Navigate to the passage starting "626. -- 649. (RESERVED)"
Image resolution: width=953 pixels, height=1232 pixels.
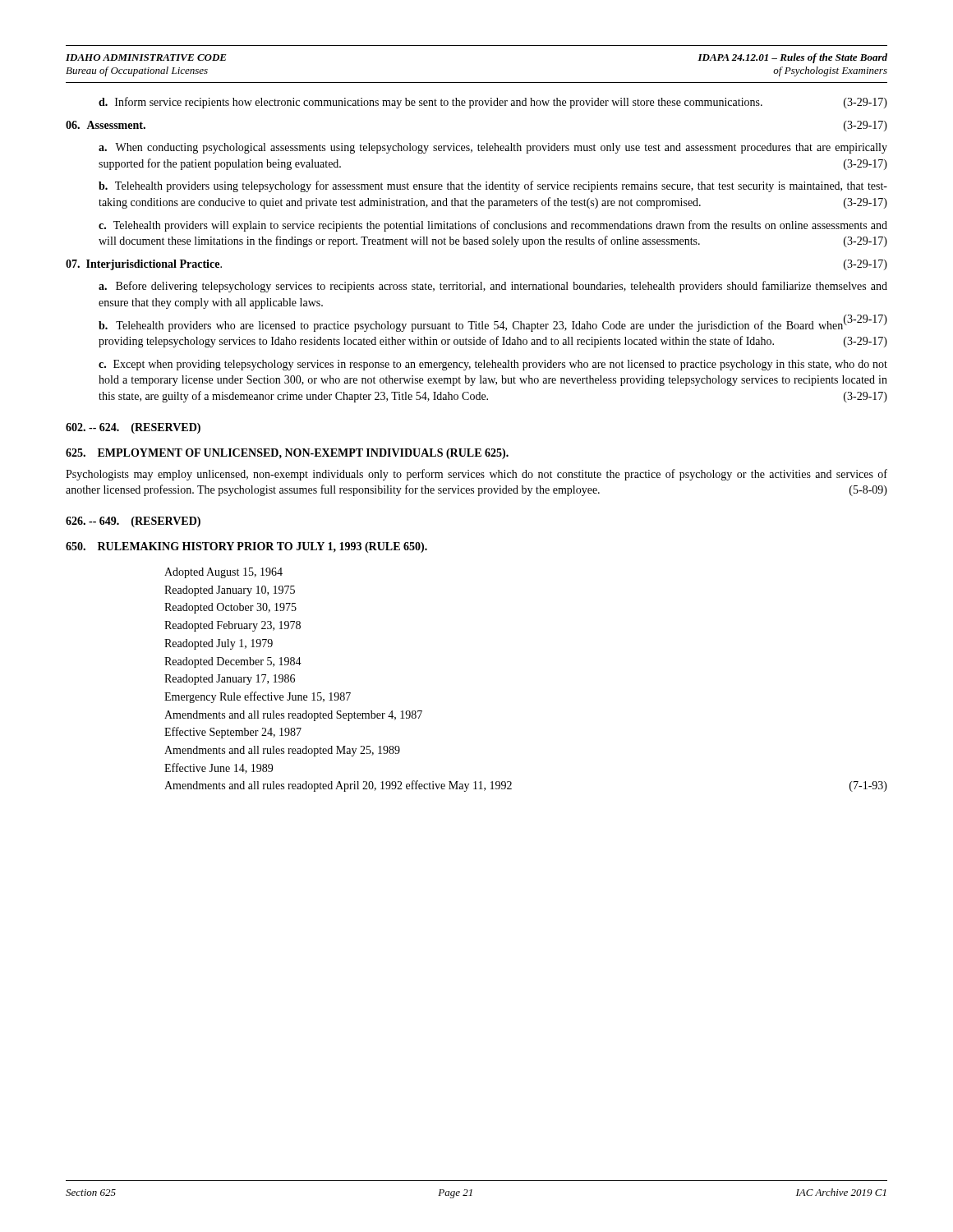click(133, 521)
